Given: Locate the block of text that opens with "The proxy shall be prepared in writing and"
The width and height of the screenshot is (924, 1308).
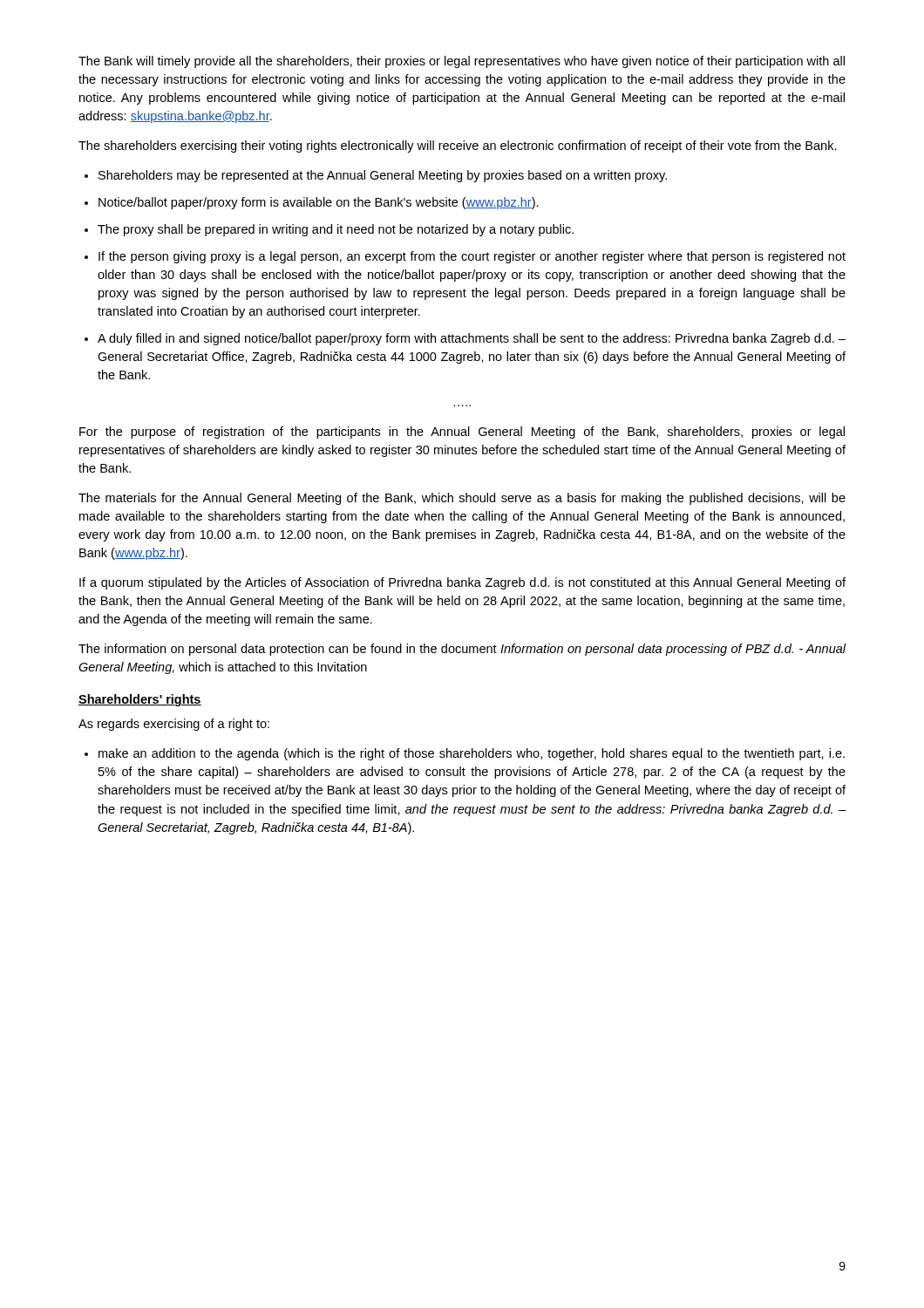Looking at the screenshot, I should (x=336, y=229).
